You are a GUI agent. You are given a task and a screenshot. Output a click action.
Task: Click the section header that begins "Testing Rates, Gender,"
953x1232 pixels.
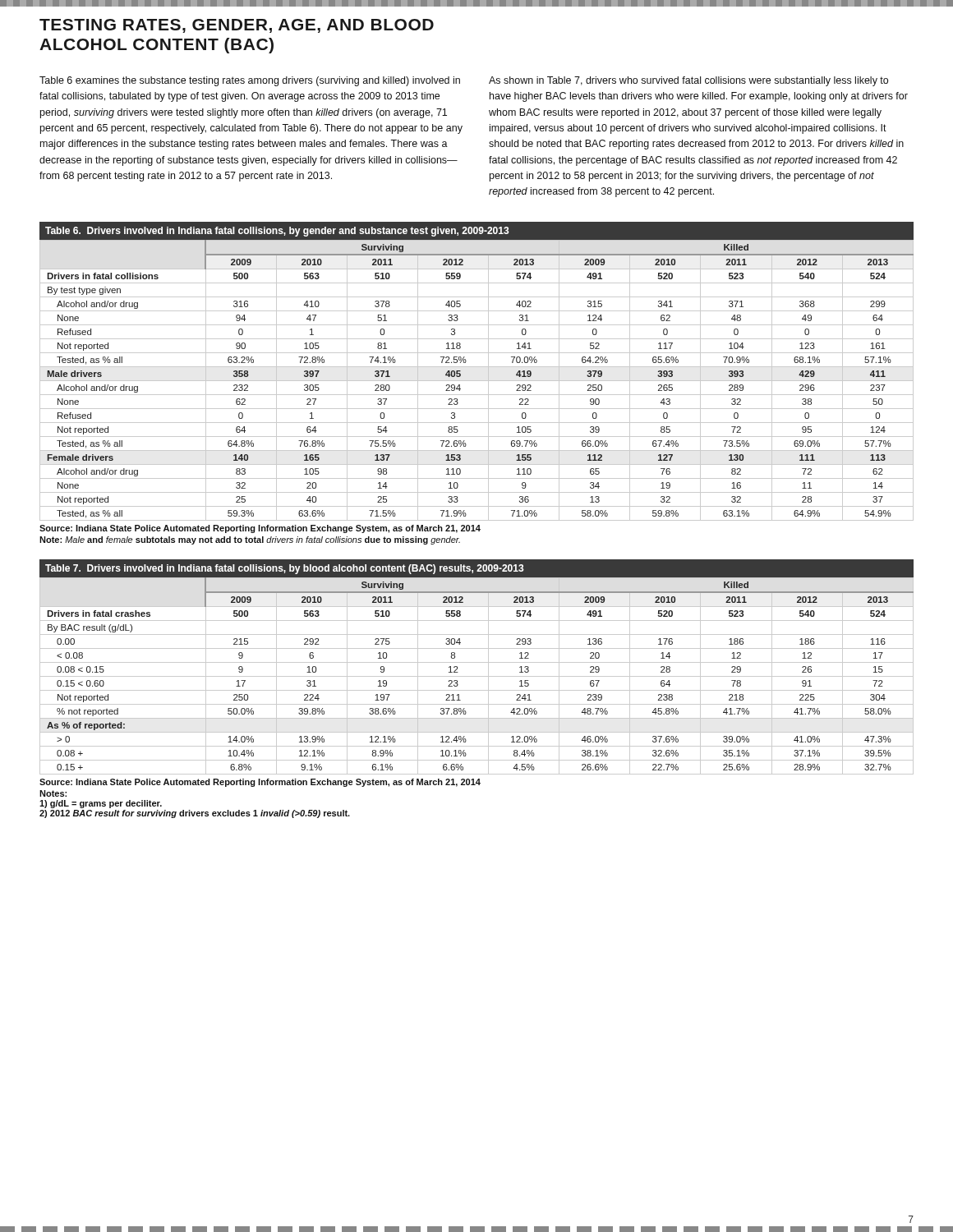click(237, 26)
